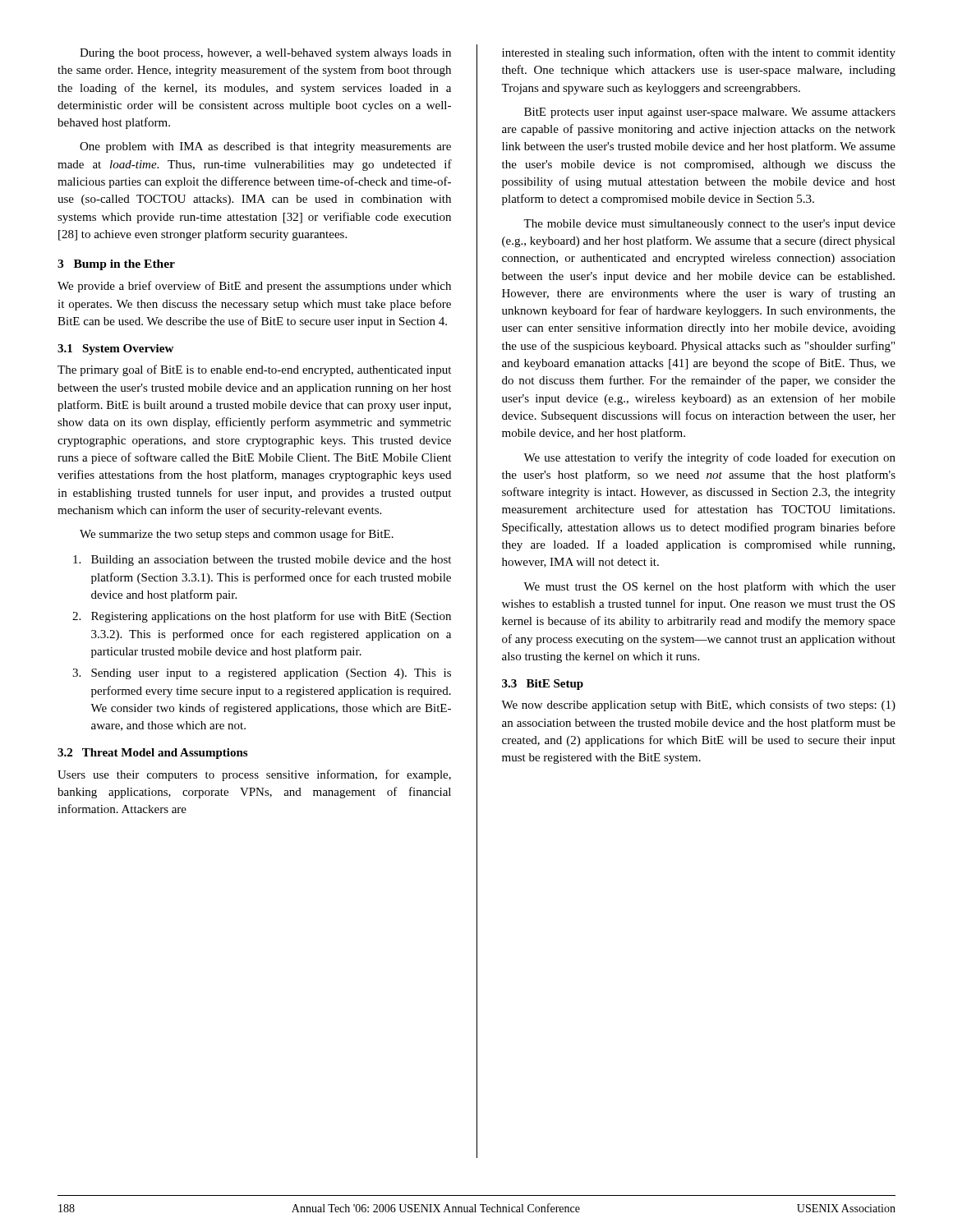953x1232 pixels.
Task: Select the block starting "We now describe application setup with BitE, which"
Action: (x=699, y=732)
